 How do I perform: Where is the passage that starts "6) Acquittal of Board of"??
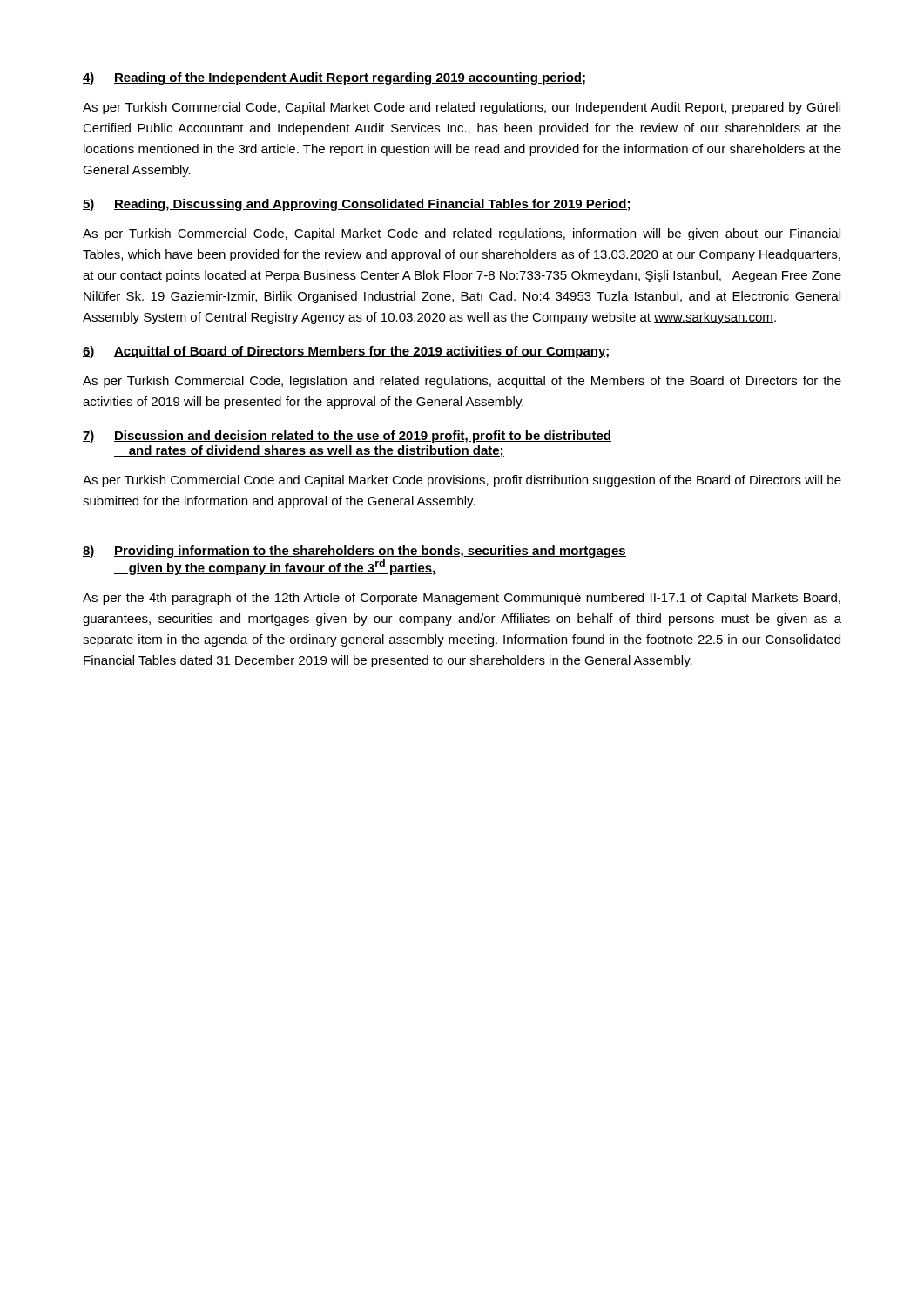pos(462,351)
